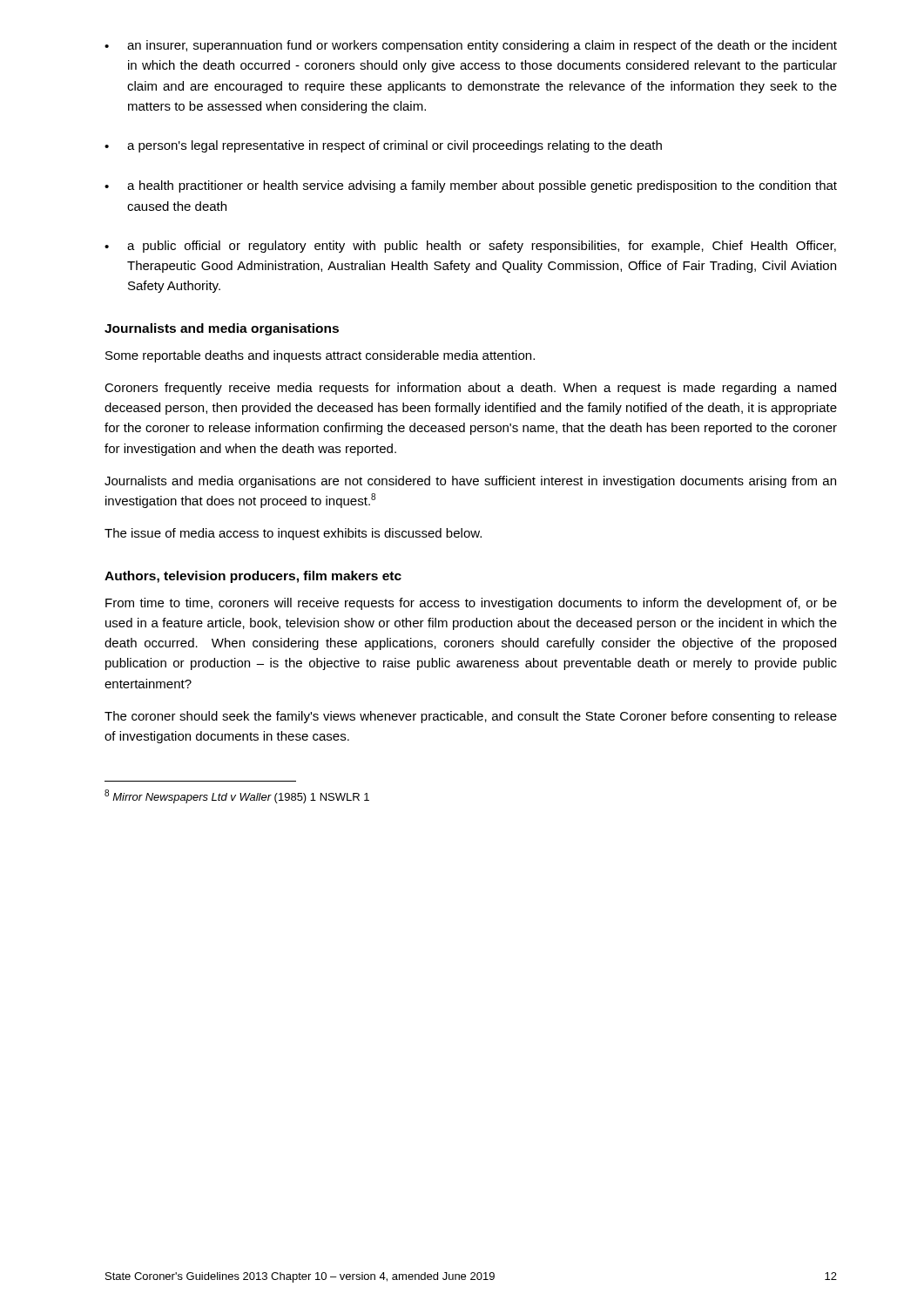Locate the block of text that opens with "• an insurer, superannuation fund"
The width and height of the screenshot is (924, 1307).
click(x=471, y=75)
